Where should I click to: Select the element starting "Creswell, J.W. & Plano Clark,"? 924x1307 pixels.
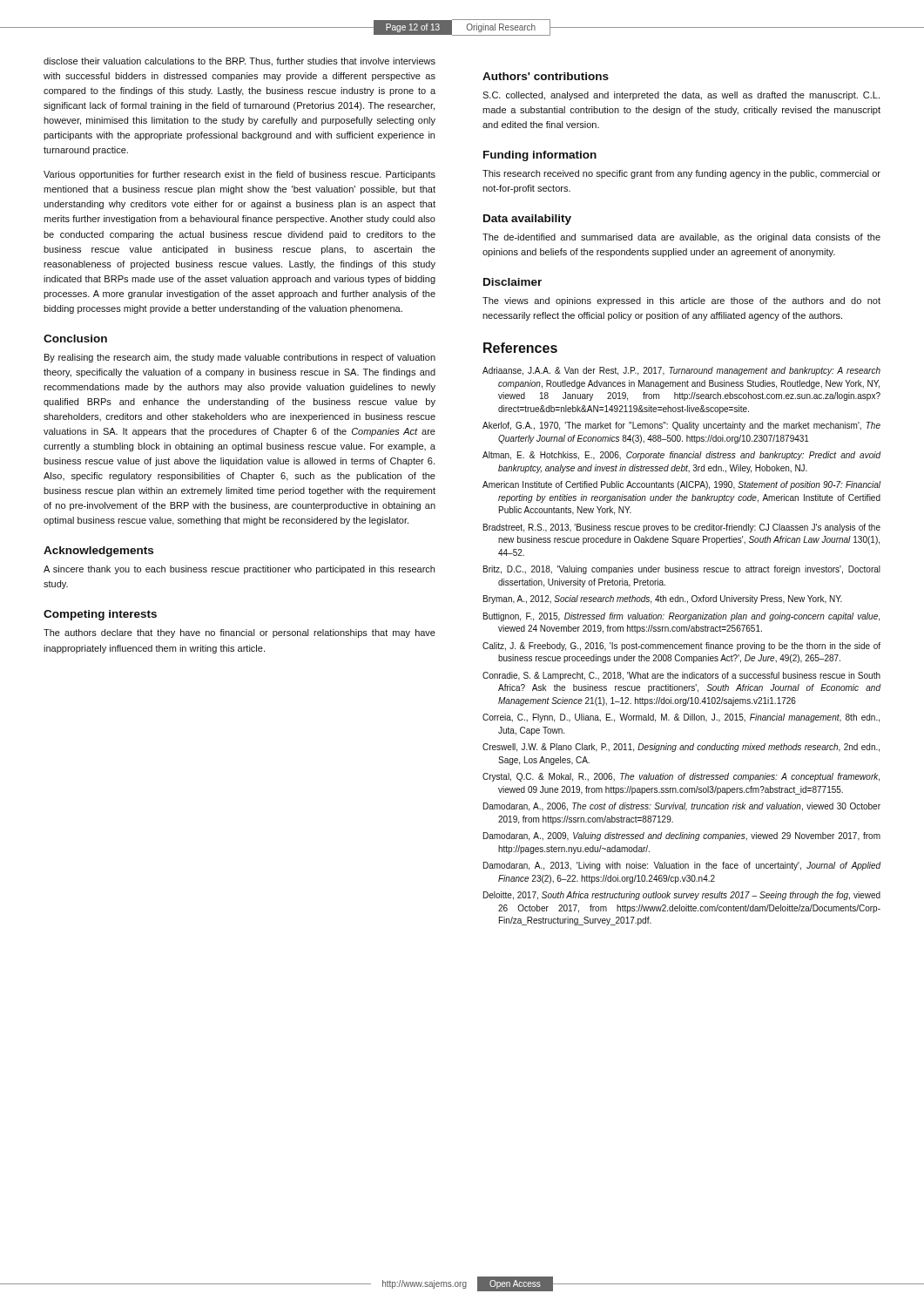tap(681, 754)
